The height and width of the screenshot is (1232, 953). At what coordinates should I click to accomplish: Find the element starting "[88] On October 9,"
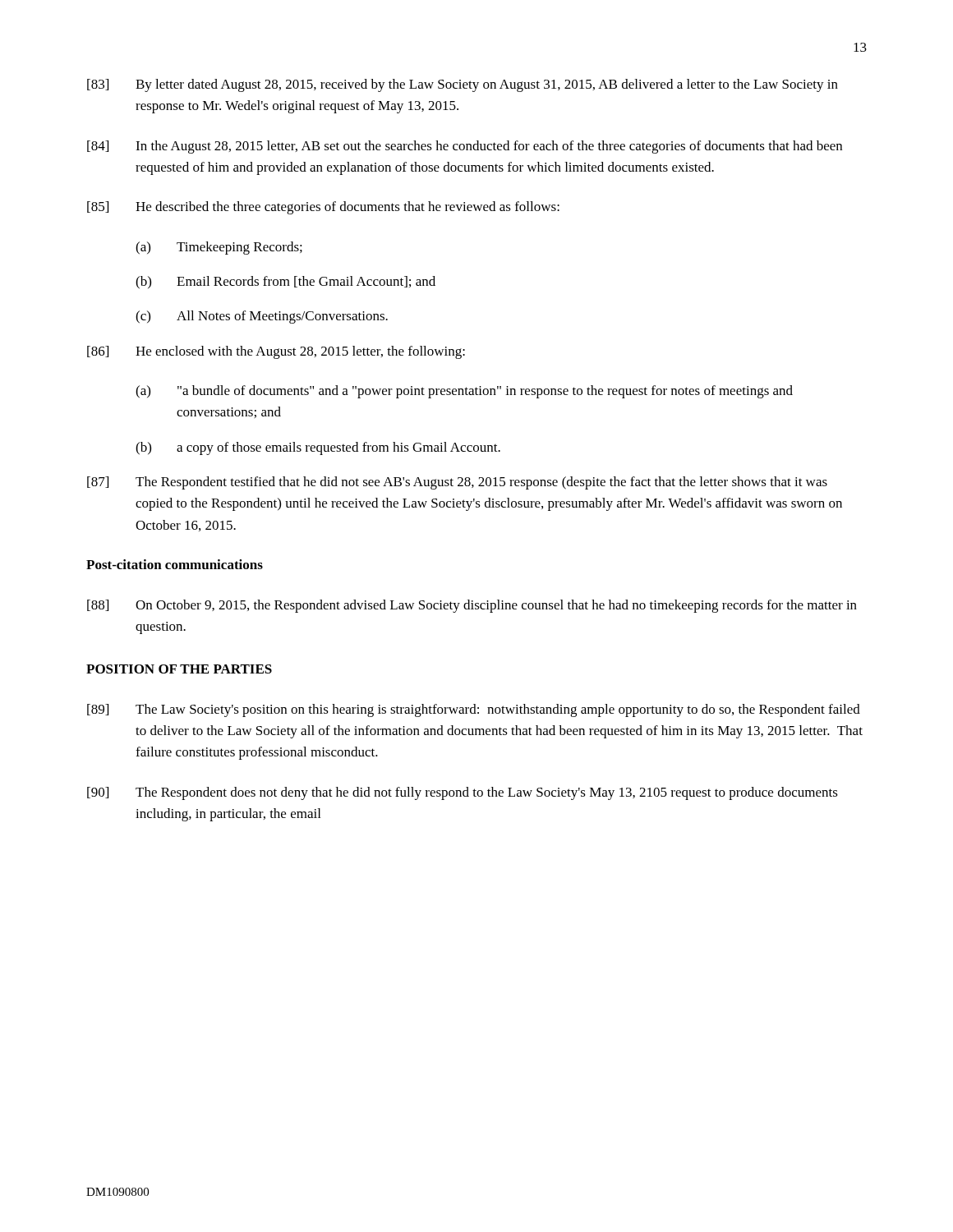click(476, 616)
